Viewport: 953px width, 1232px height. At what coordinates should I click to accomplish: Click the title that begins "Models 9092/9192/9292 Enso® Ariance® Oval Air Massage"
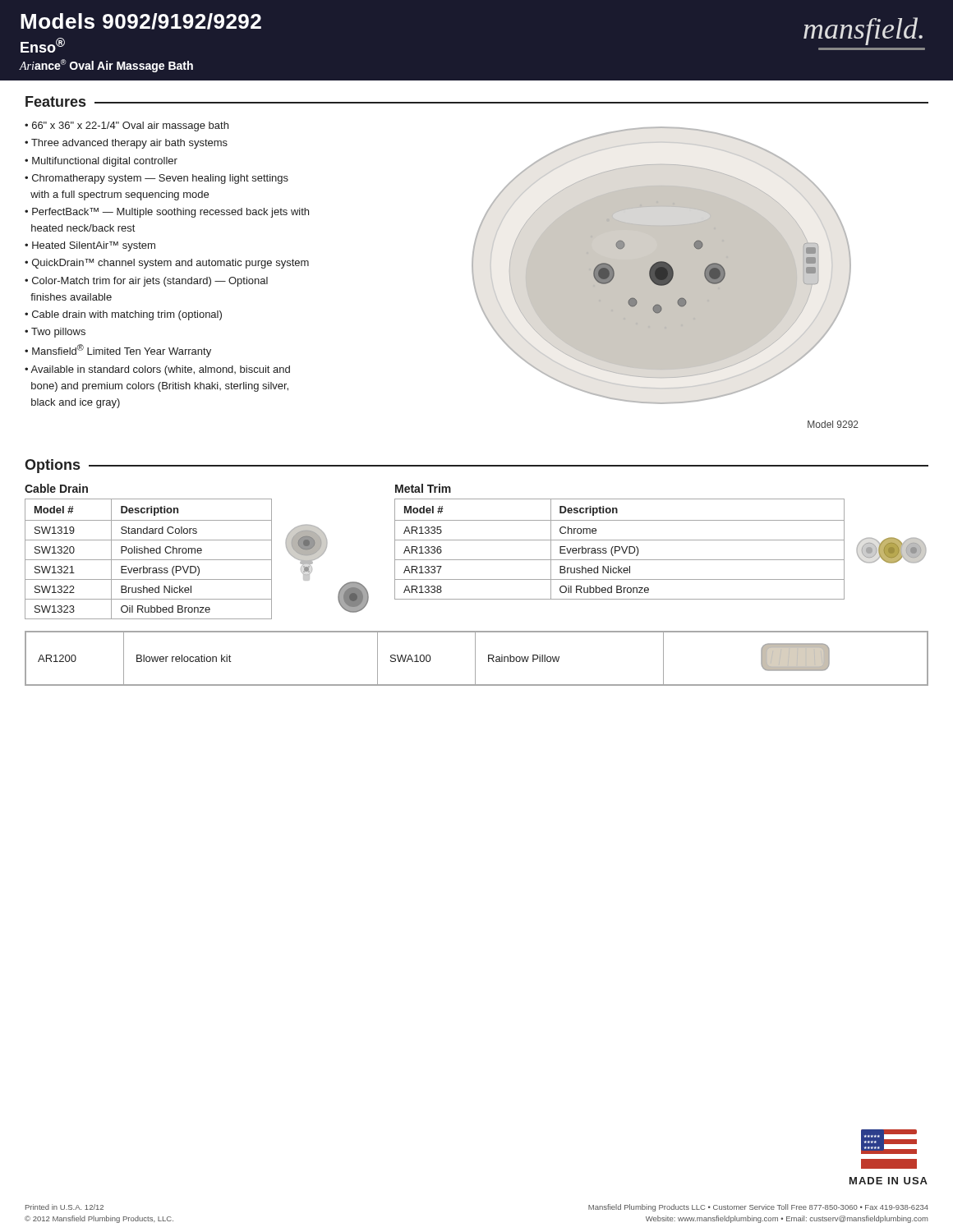point(154,29)
